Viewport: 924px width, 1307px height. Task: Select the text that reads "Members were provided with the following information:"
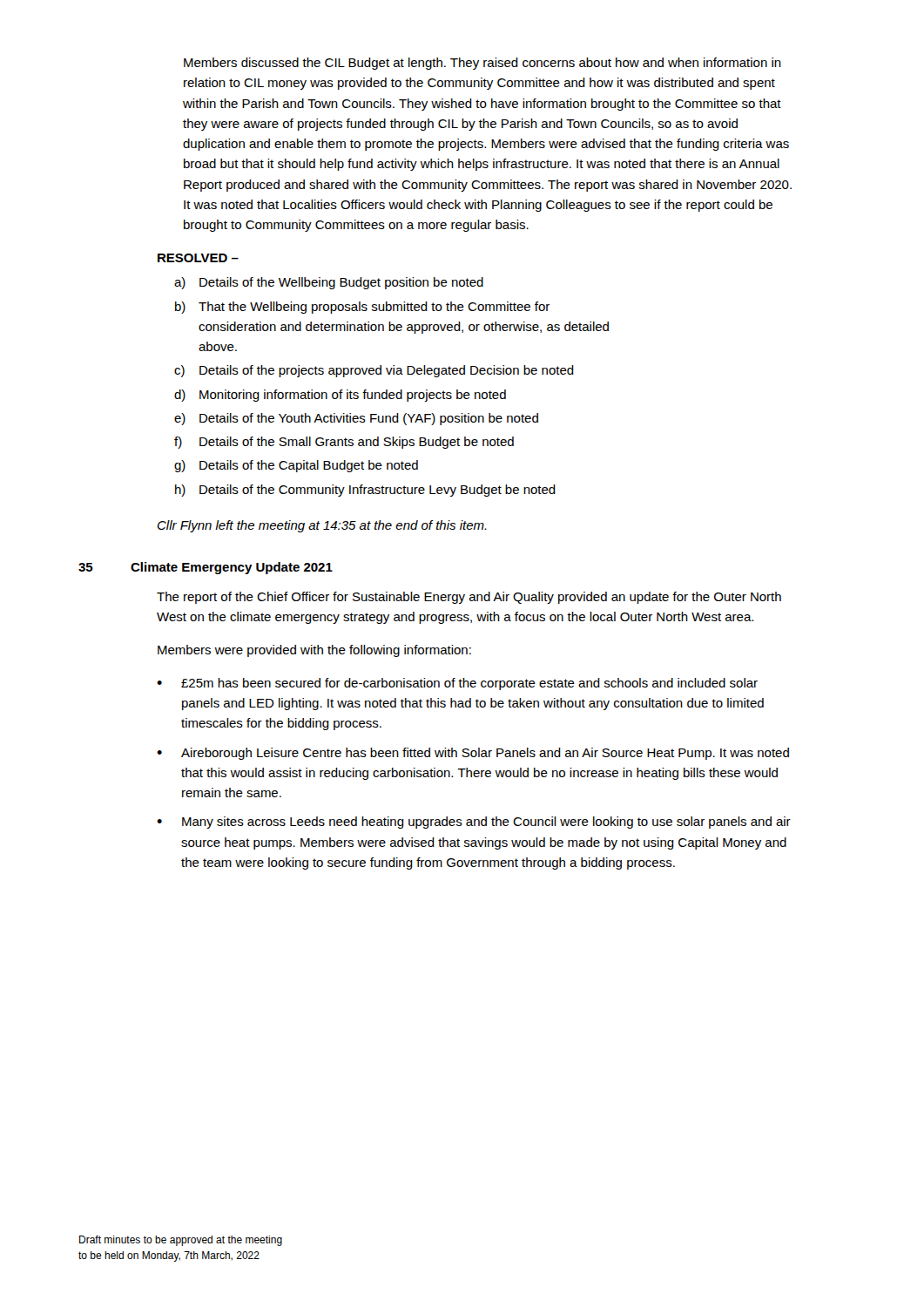pyautogui.click(x=314, y=649)
